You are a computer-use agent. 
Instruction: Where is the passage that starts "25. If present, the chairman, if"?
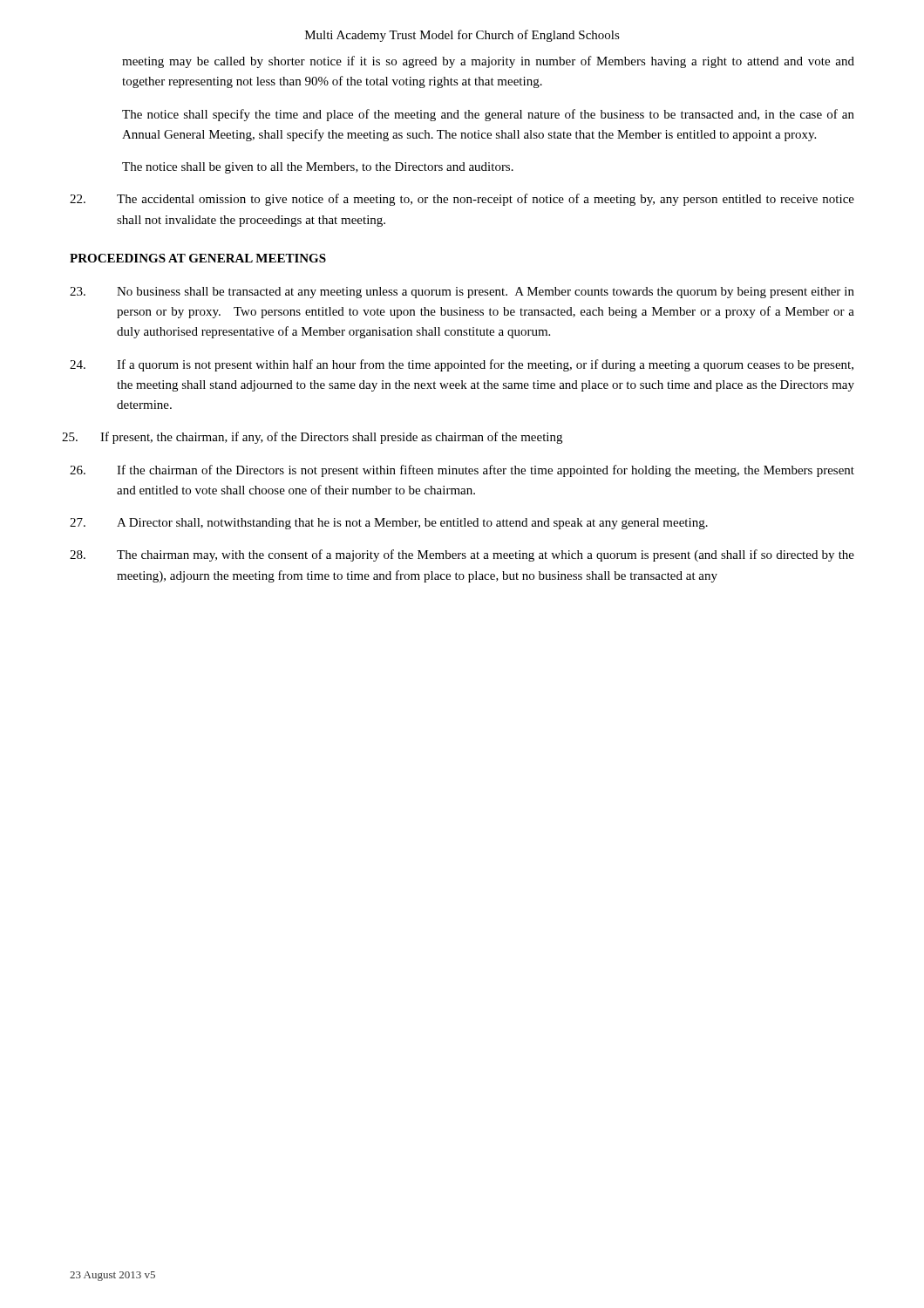pos(458,438)
